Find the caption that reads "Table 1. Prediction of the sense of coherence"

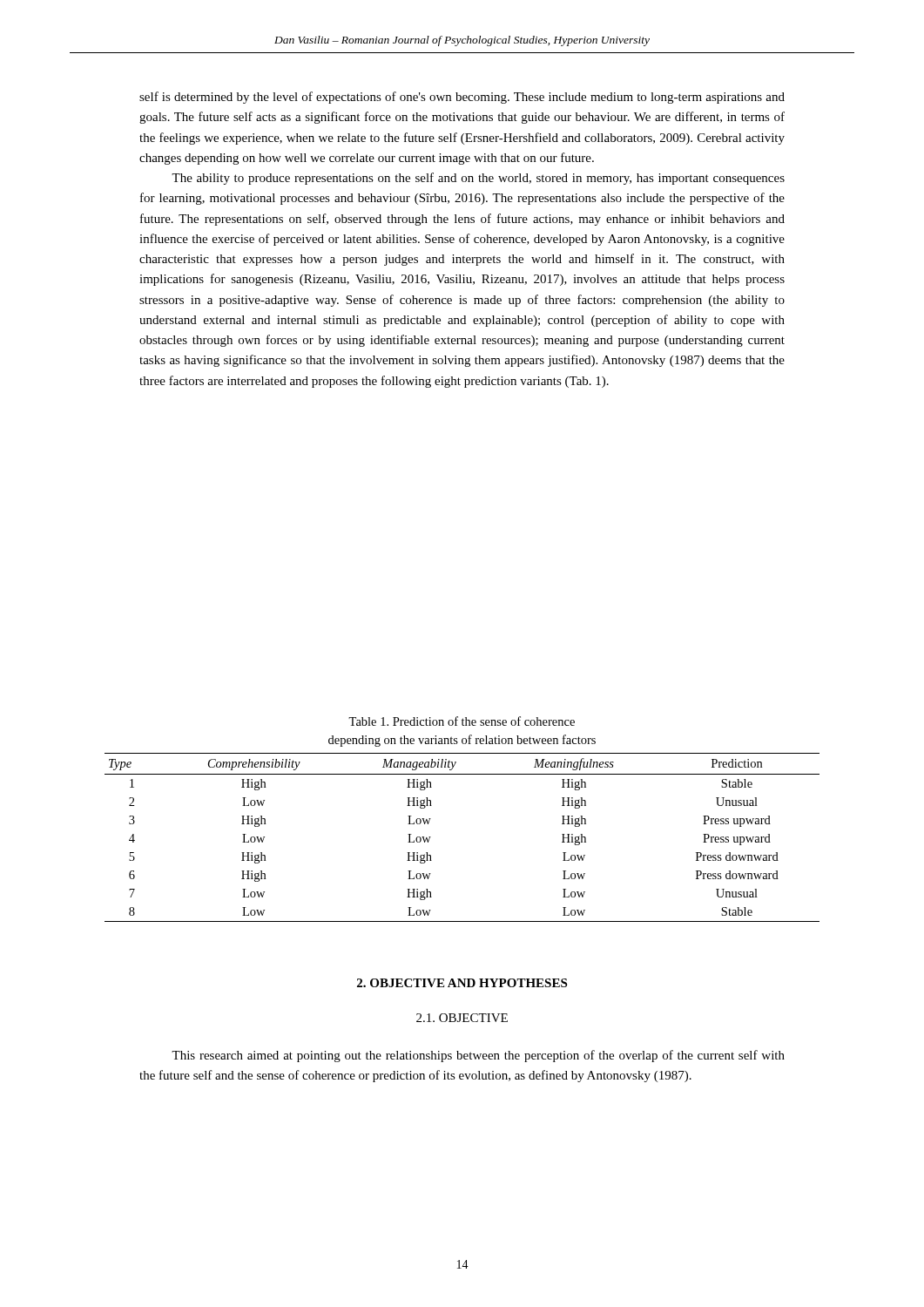point(462,721)
